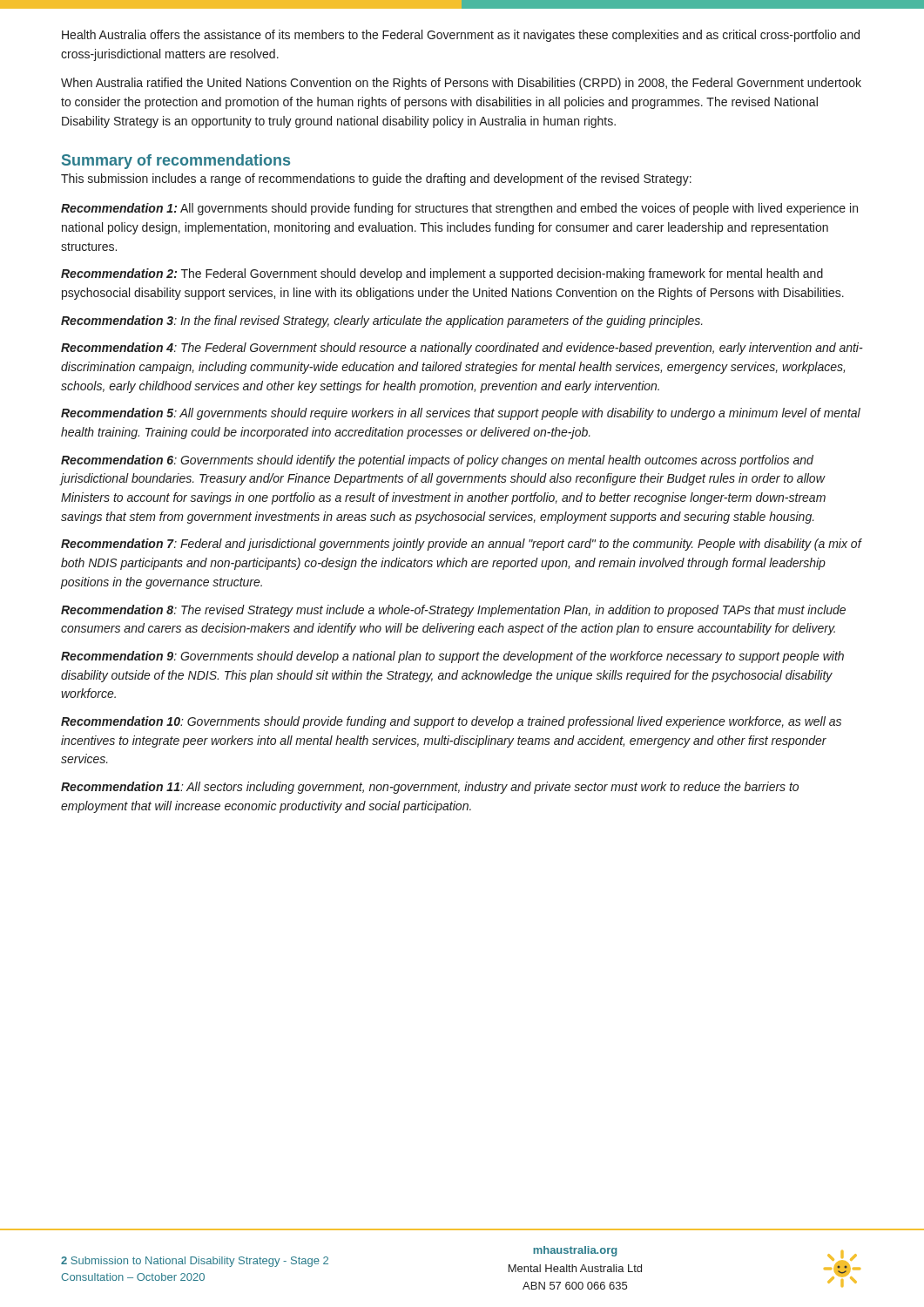Screen dimensions: 1307x924
Task: Find the list item that says "Recommendation 11: All sectors including government,"
Action: tap(430, 796)
